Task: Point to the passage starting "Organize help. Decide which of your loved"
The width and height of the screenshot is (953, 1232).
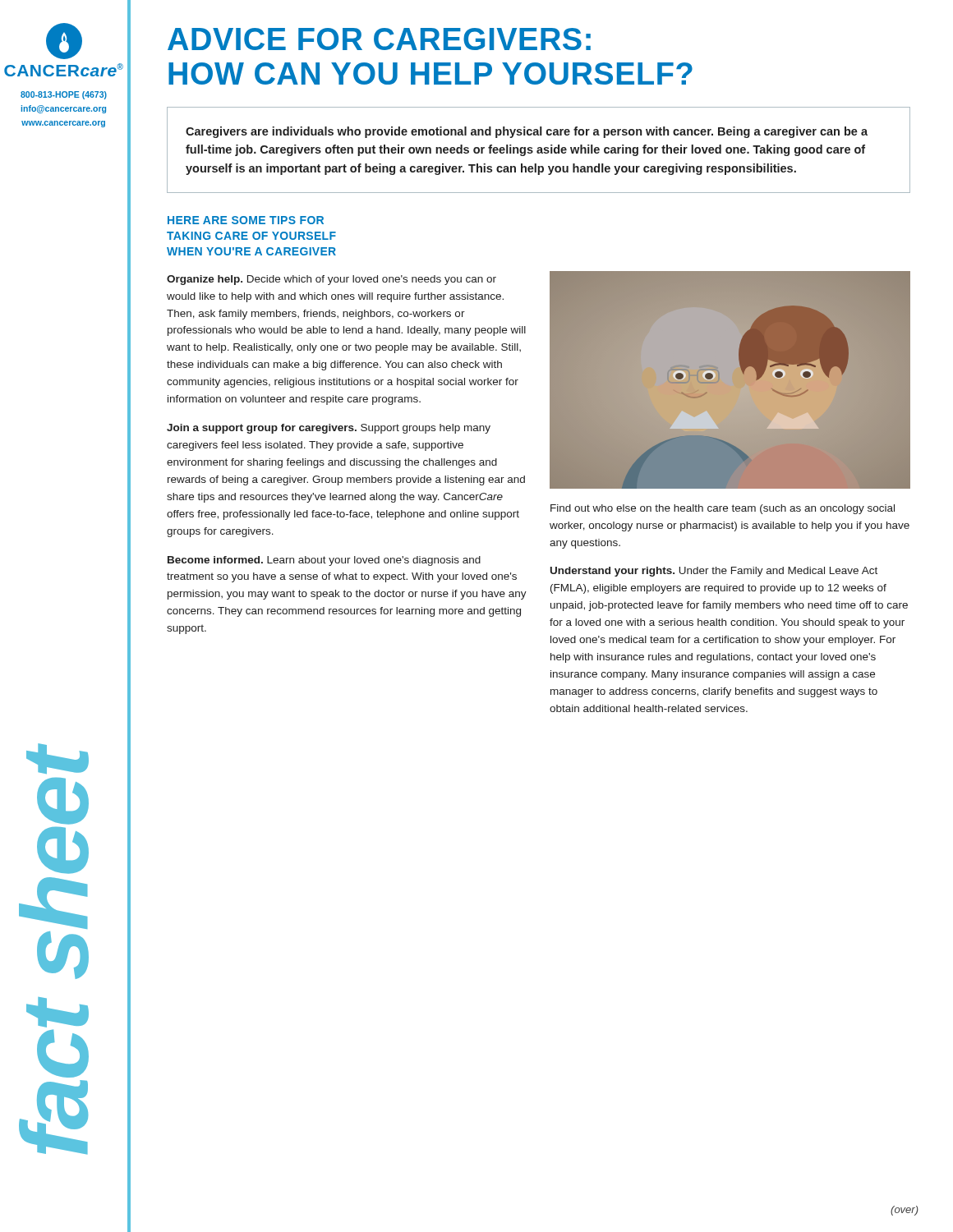Action: click(x=346, y=339)
